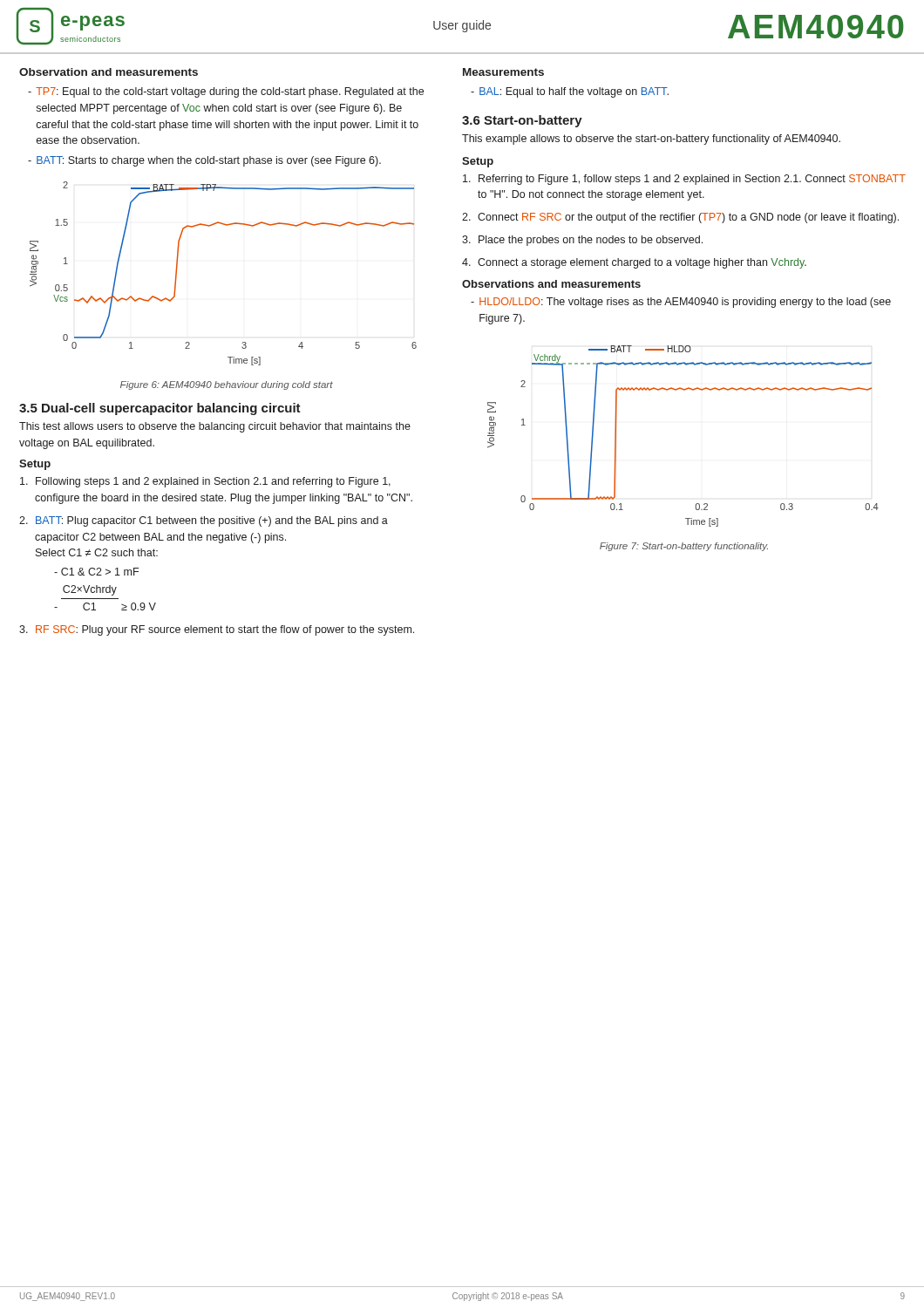The height and width of the screenshot is (1308, 924).
Task: Click on the text block starting "Referring to Figure 1, follow"
Action: (x=684, y=187)
